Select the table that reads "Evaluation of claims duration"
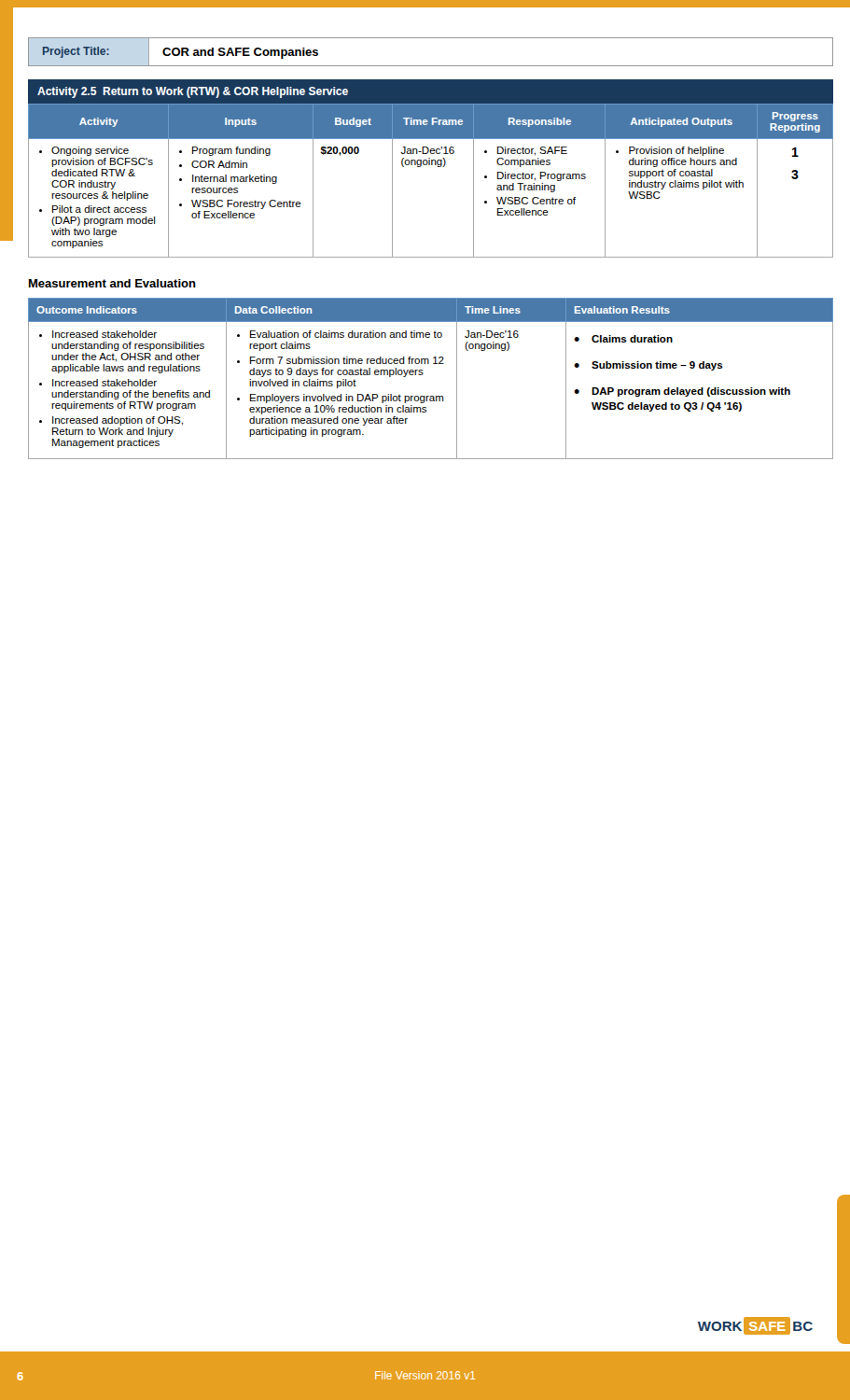The height and width of the screenshot is (1400, 850). click(x=431, y=378)
